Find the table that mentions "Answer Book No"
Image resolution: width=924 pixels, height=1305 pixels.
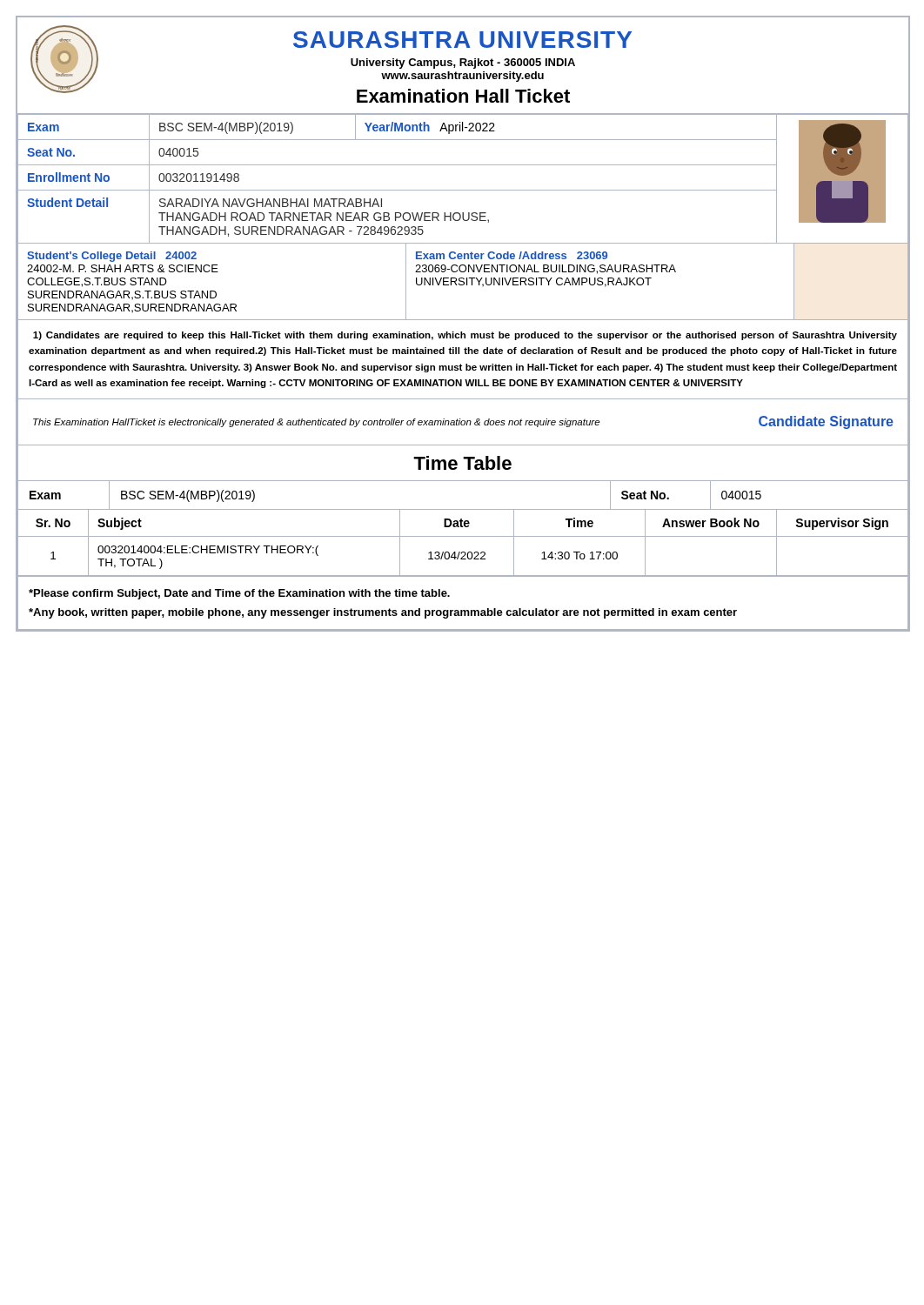coord(463,542)
